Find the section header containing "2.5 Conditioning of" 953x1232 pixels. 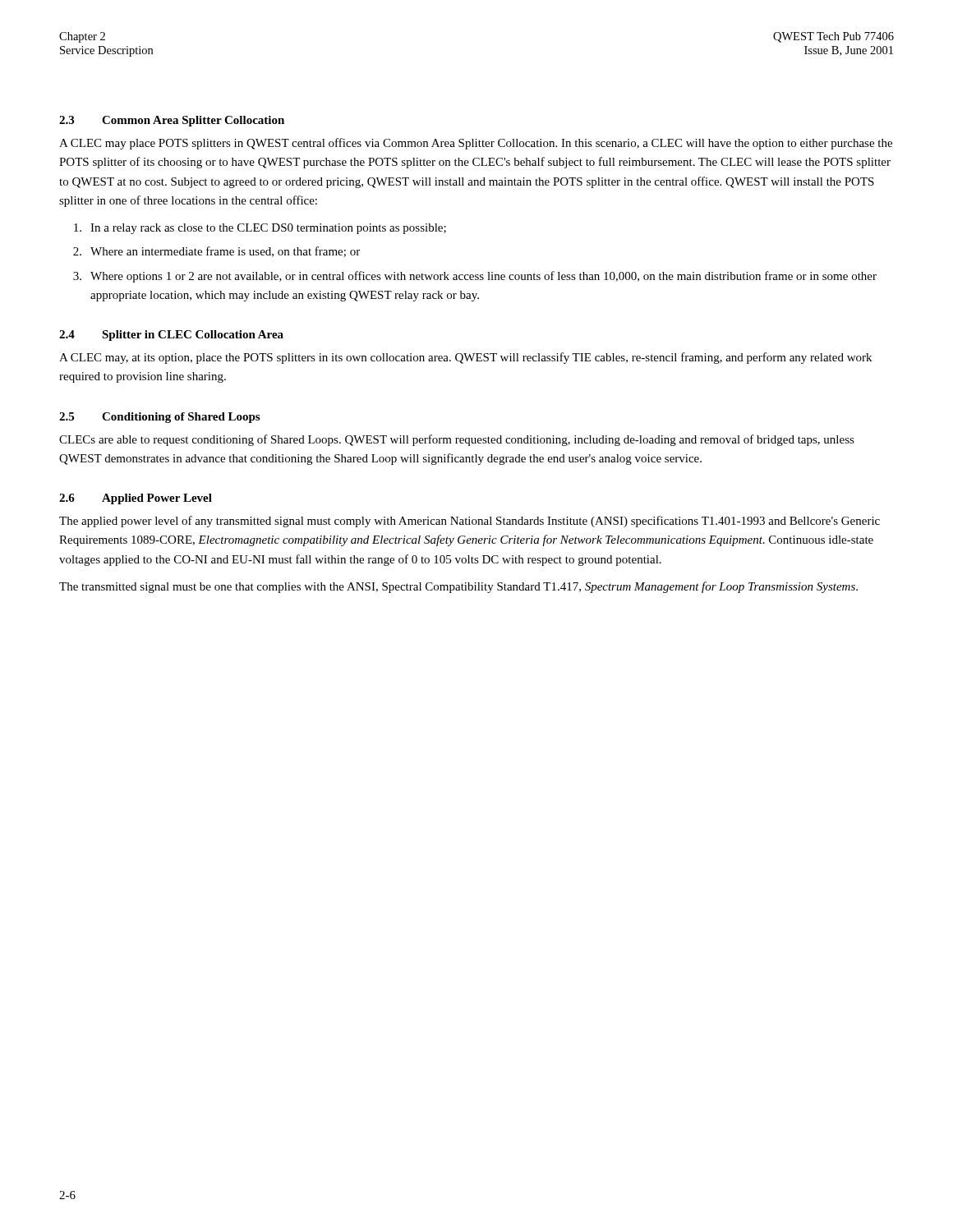(160, 416)
